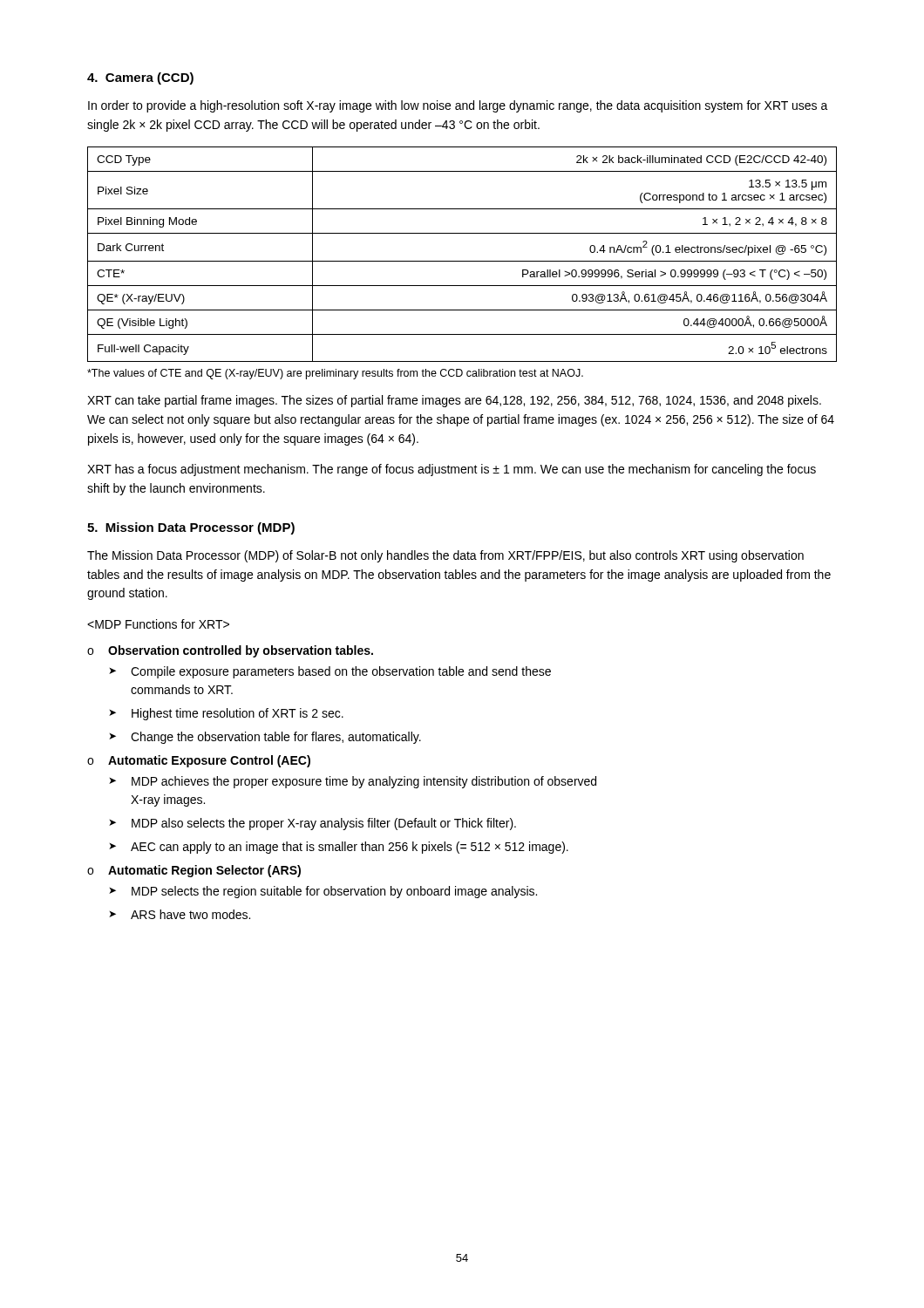Click on the list item with the text "➤ Change the observation table for flares, automatically."
Image resolution: width=924 pixels, height=1308 pixels.
[x=265, y=737]
